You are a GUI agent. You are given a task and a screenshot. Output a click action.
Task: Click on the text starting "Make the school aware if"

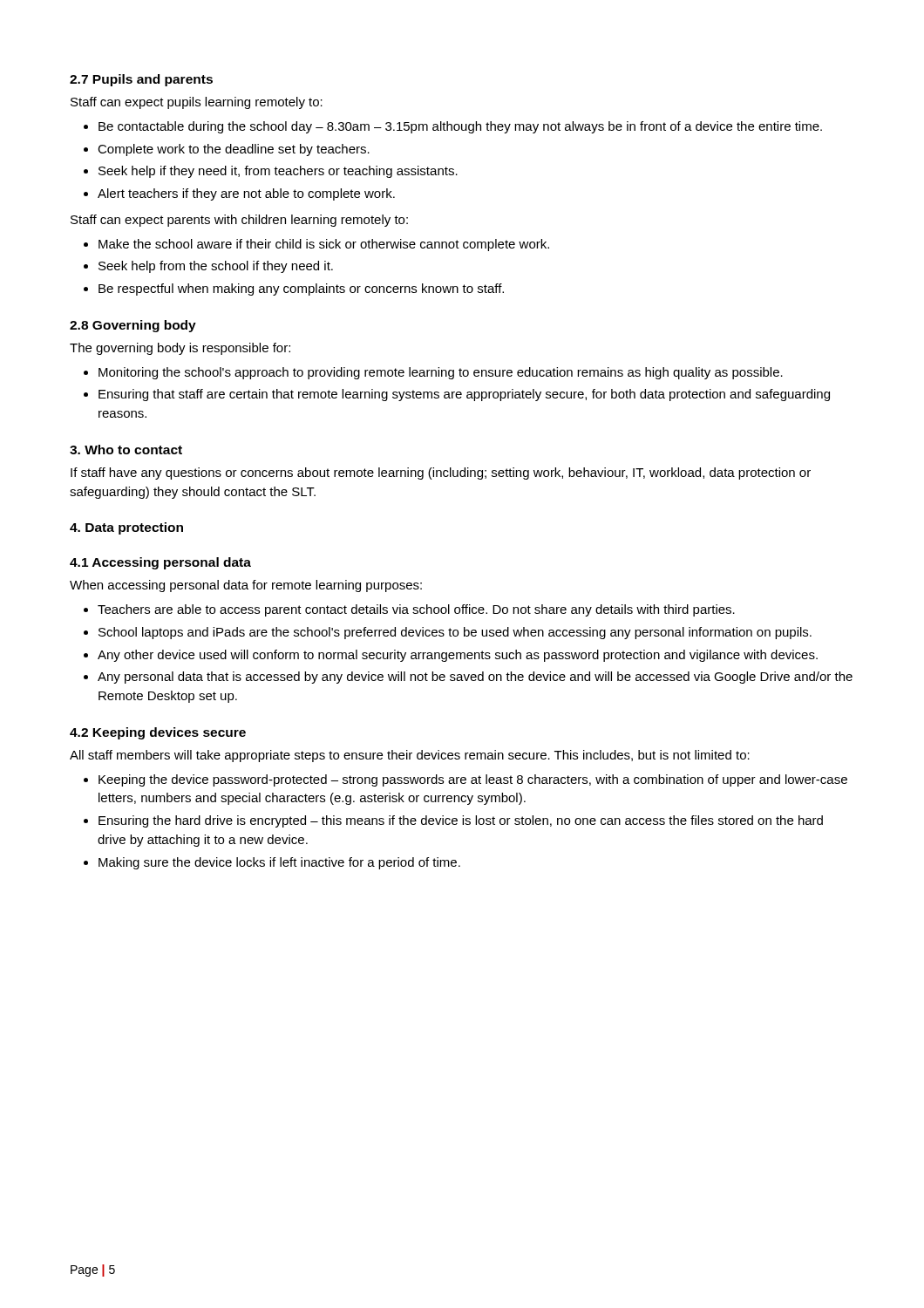point(324,243)
